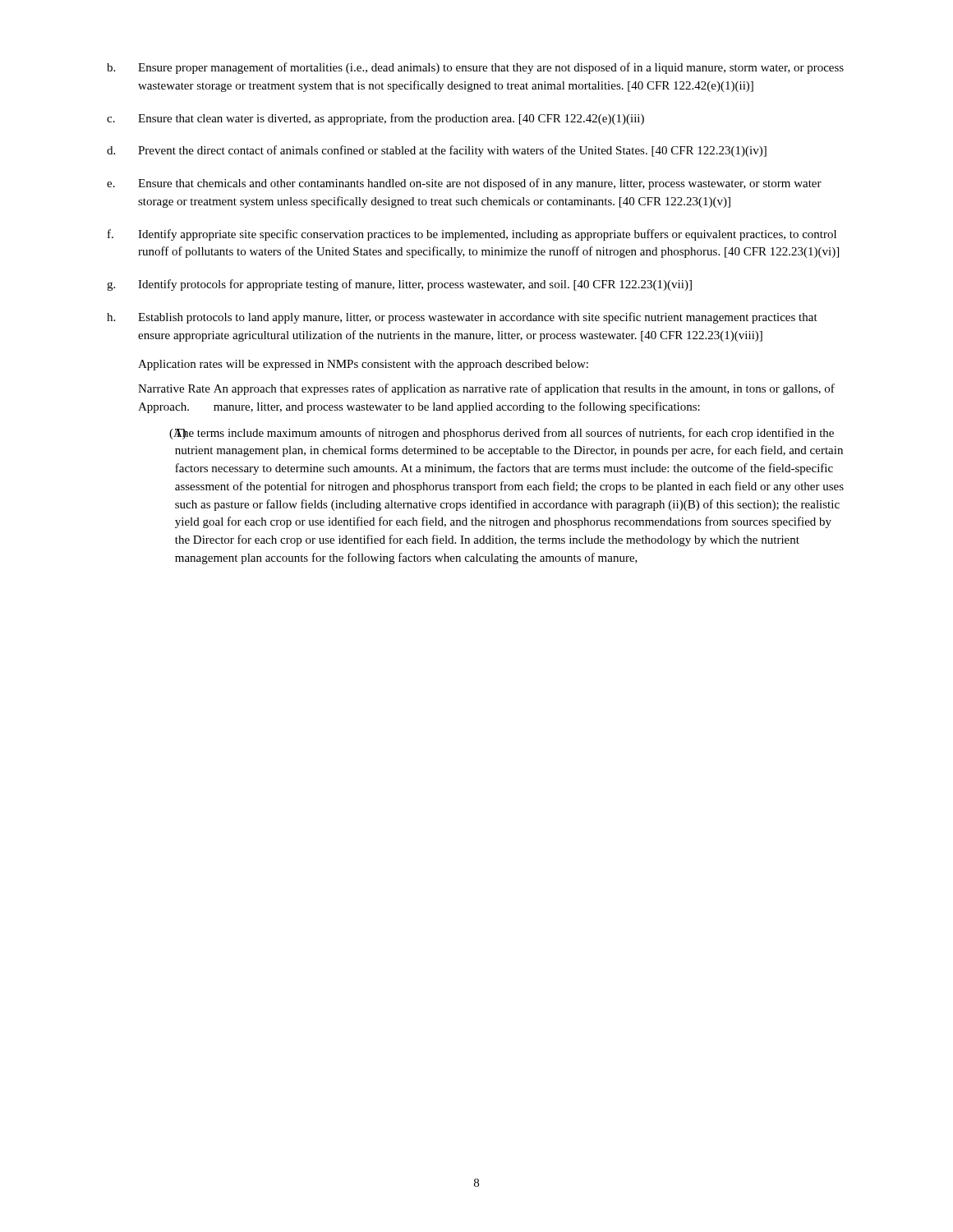Find the list item that reads "c. Ensure that clean water is"
This screenshot has height=1232, width=953.
(476, 119)
